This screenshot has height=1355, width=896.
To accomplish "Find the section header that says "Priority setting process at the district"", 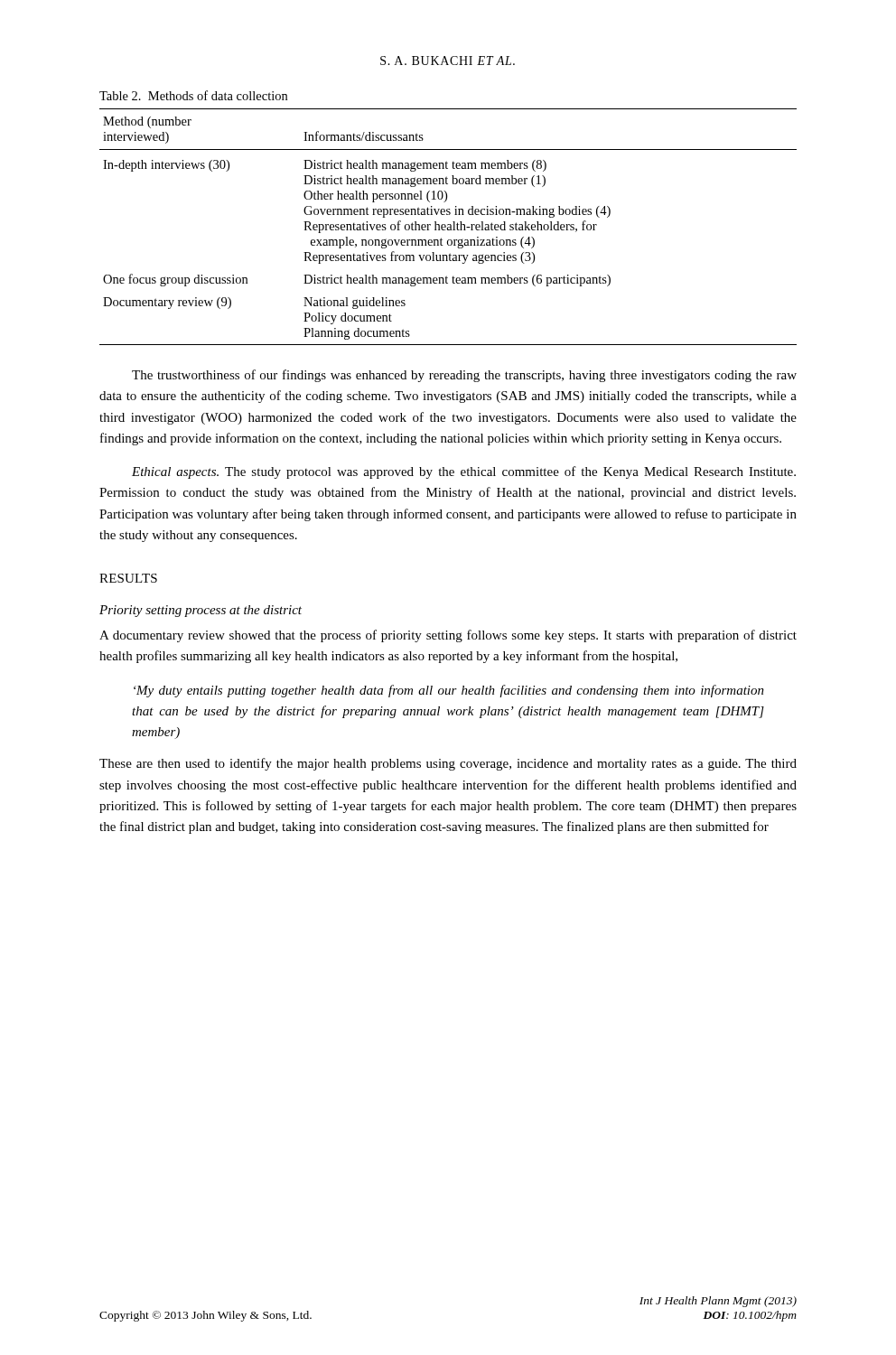I will (x=201, y=610).
